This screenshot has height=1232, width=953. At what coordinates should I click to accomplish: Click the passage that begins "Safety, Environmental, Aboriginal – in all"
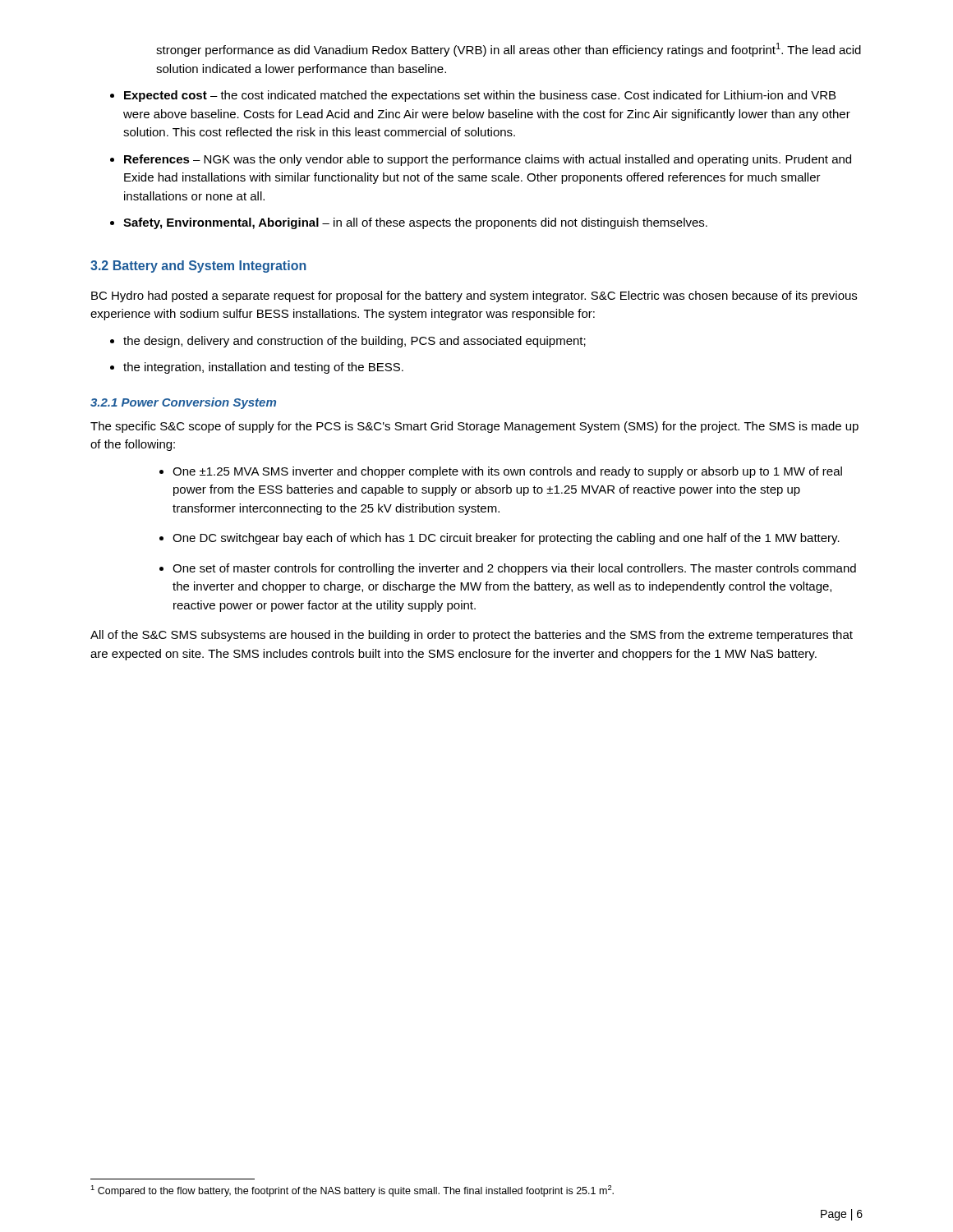point(416,222)
